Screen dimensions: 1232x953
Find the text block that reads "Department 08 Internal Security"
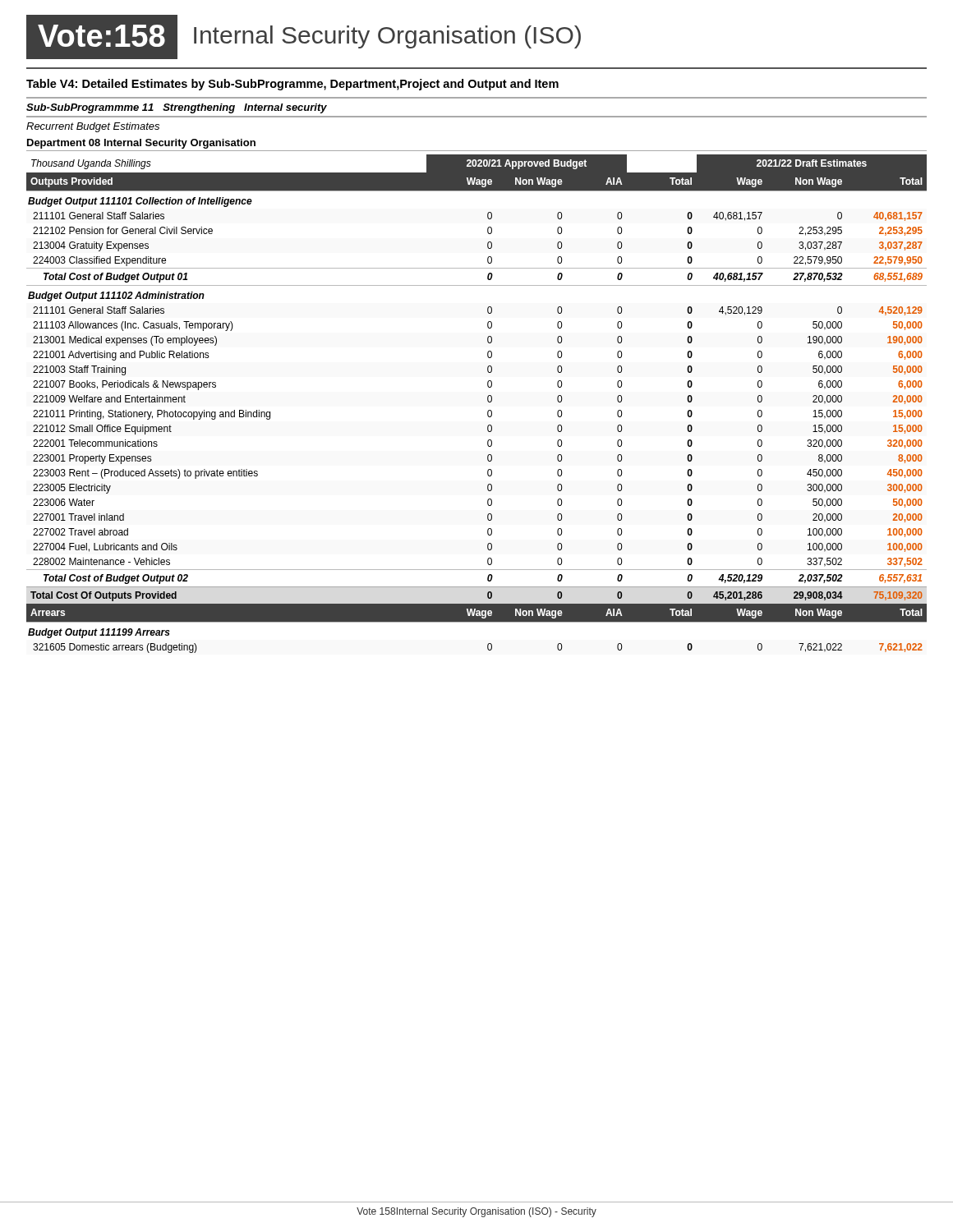(141, 142)
